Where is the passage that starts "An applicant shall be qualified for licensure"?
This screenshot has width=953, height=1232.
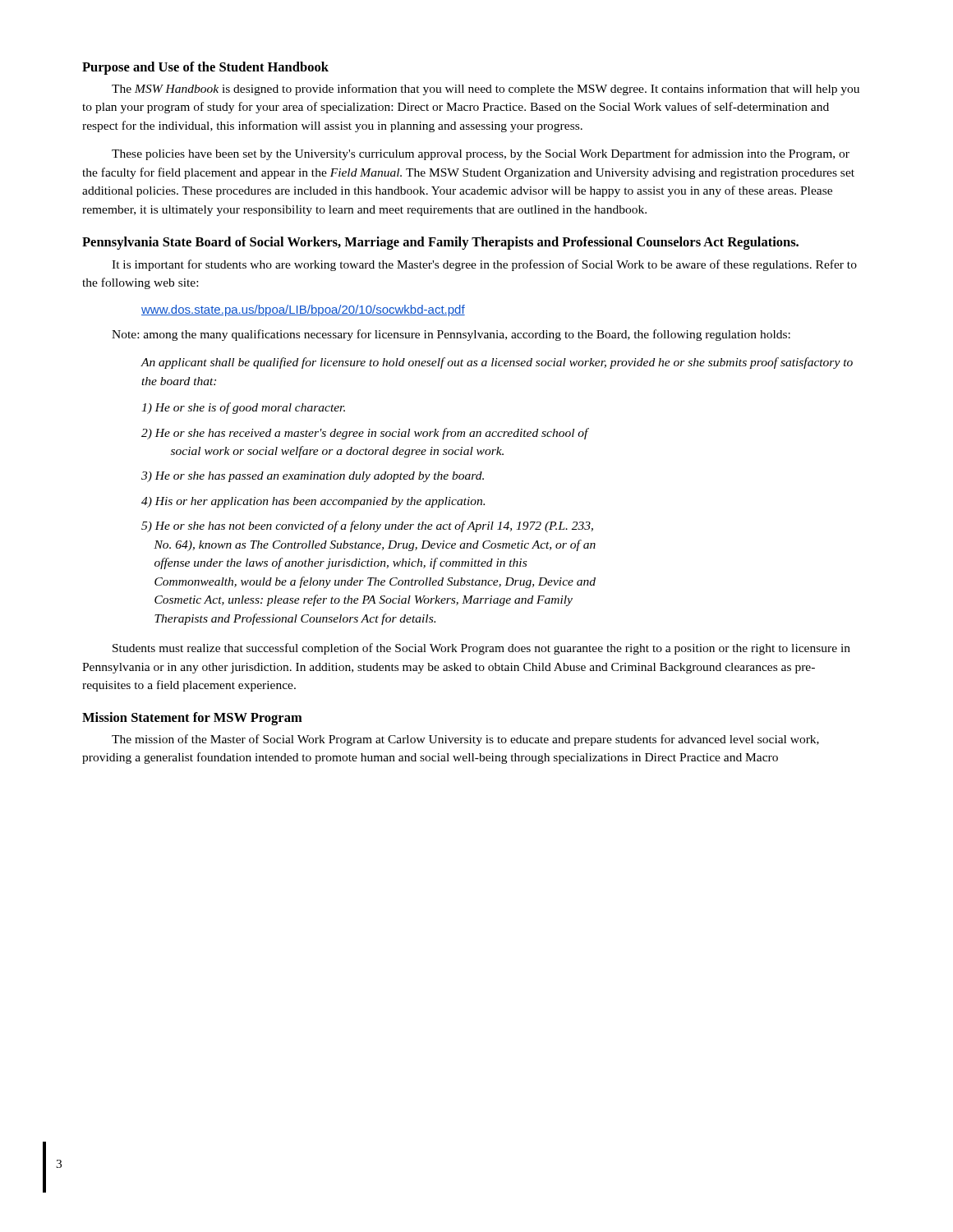[497, 371]
